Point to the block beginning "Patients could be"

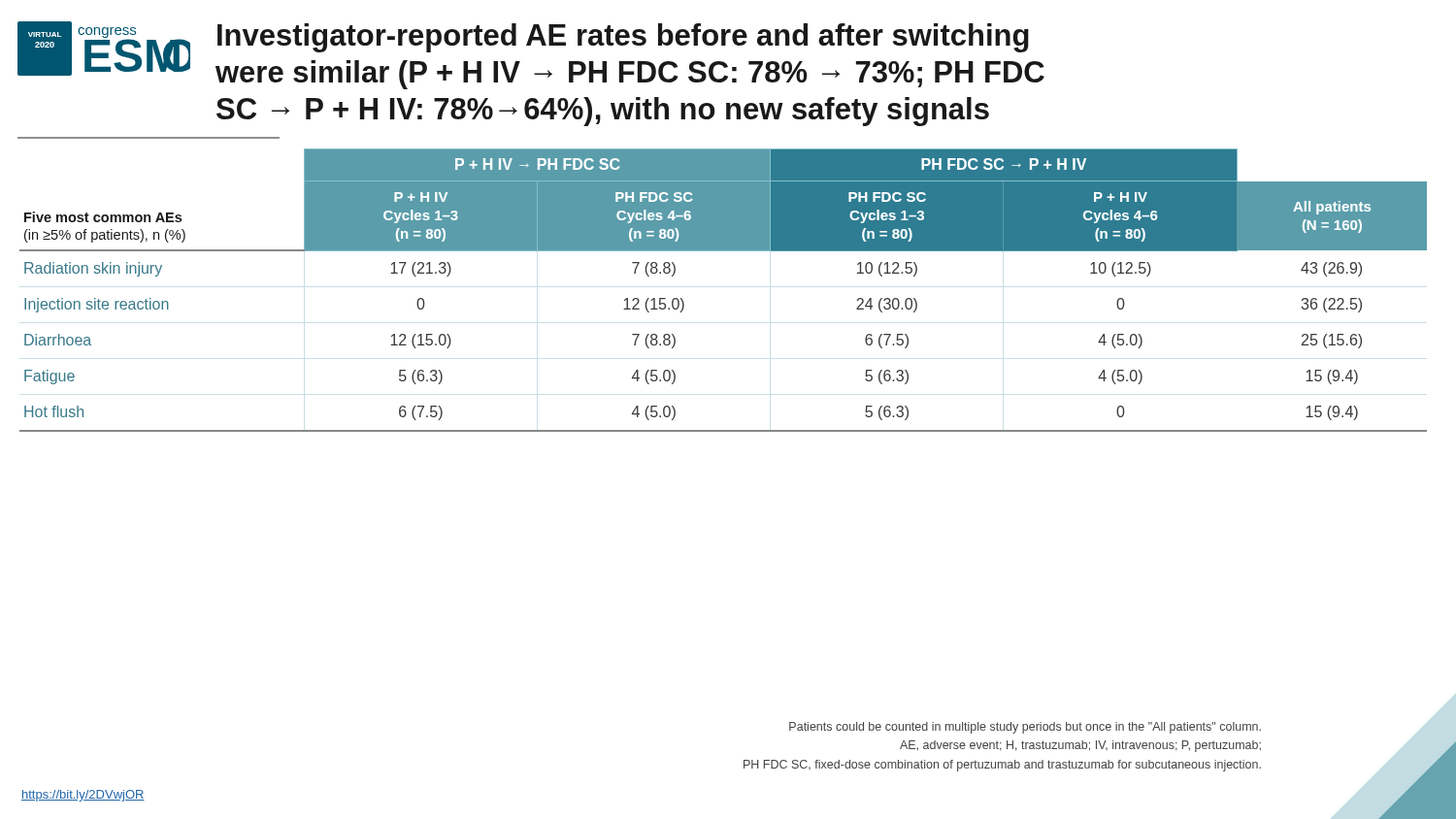(x=1002, y=745)
